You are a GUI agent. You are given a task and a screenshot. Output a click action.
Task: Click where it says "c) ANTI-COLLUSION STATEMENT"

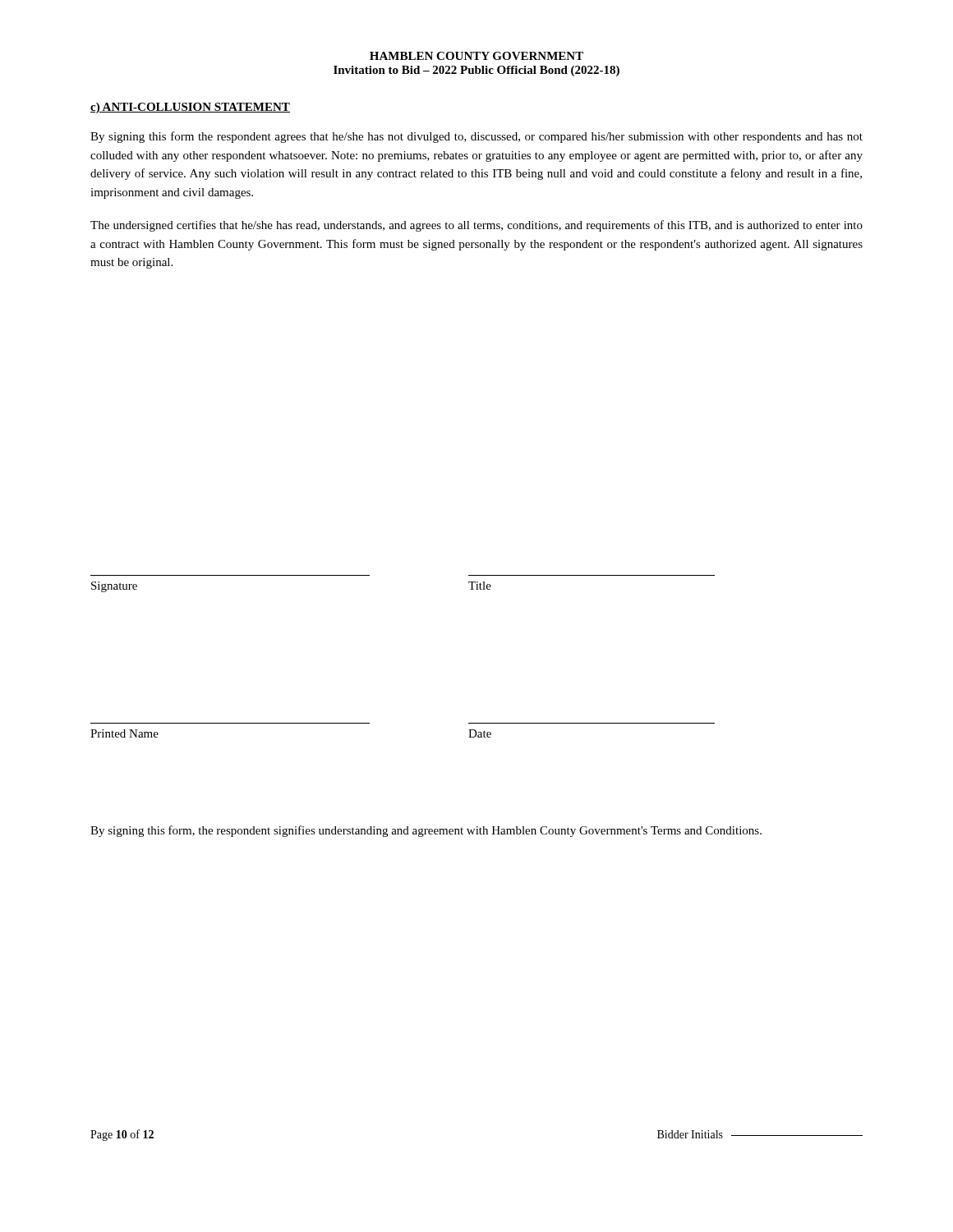(190, 107)
